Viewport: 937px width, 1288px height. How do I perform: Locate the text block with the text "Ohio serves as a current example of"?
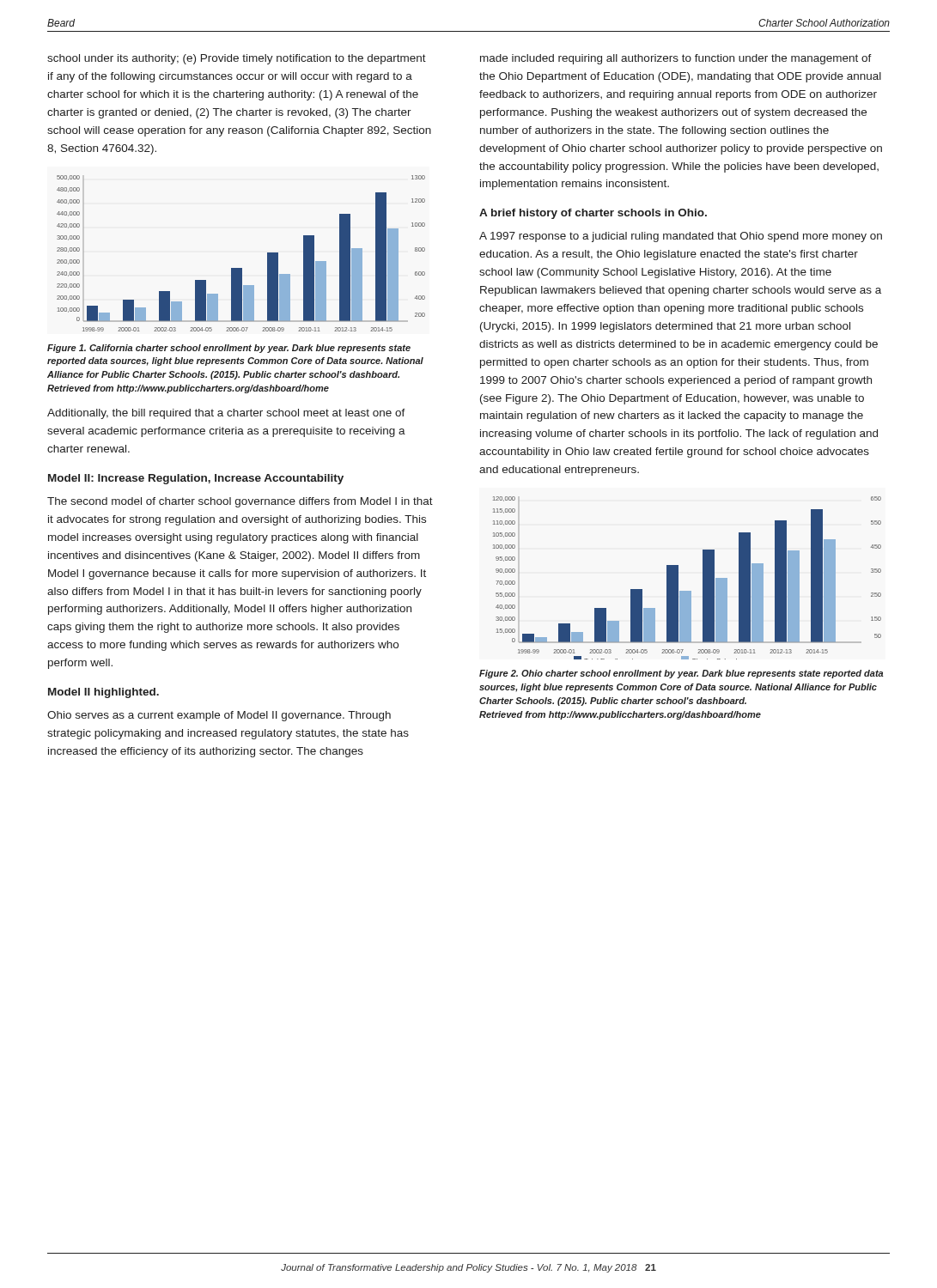pyautogui.click(x=240, y=734)
